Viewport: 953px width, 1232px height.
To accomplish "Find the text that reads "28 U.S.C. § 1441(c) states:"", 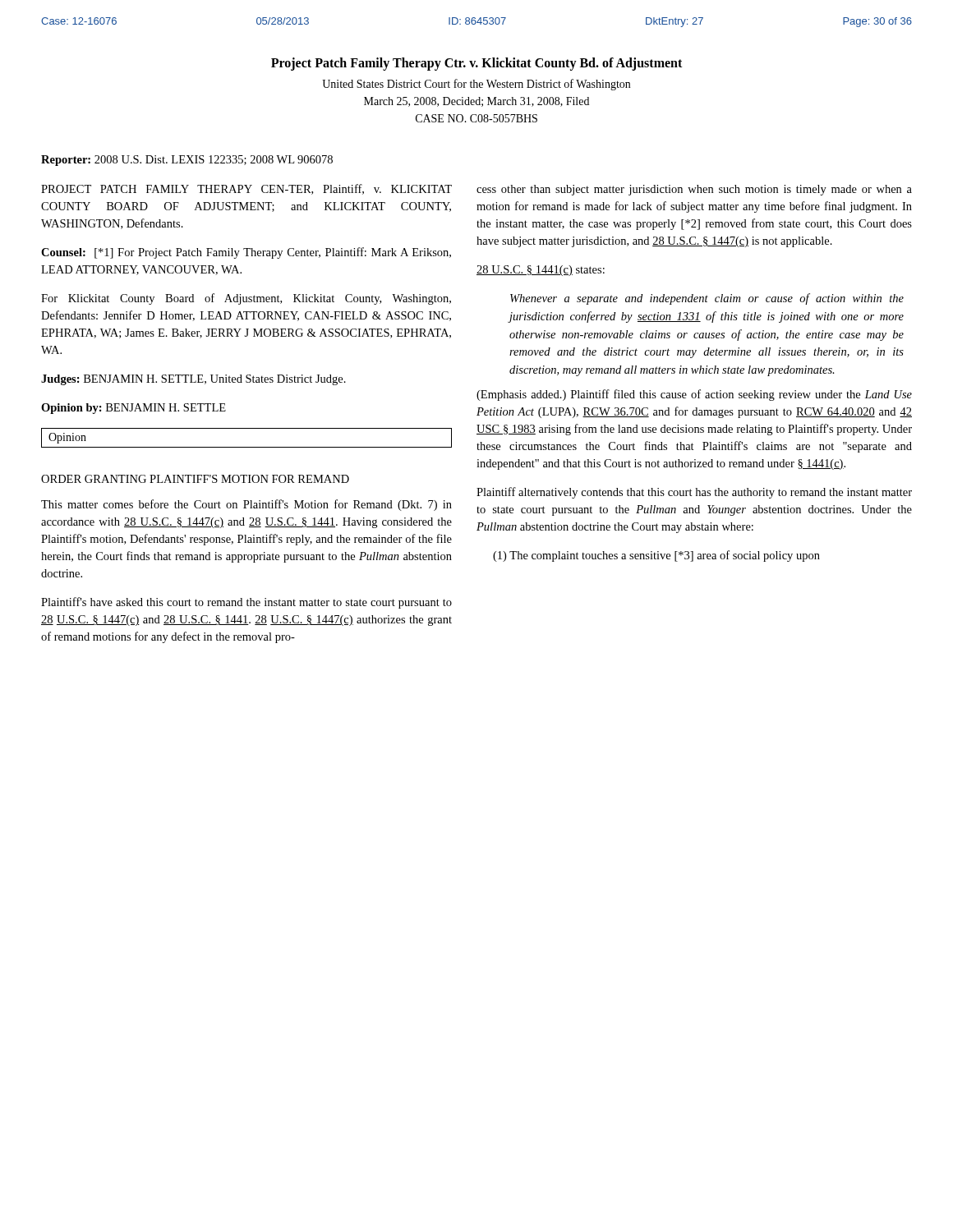I will tap(541, 269).
